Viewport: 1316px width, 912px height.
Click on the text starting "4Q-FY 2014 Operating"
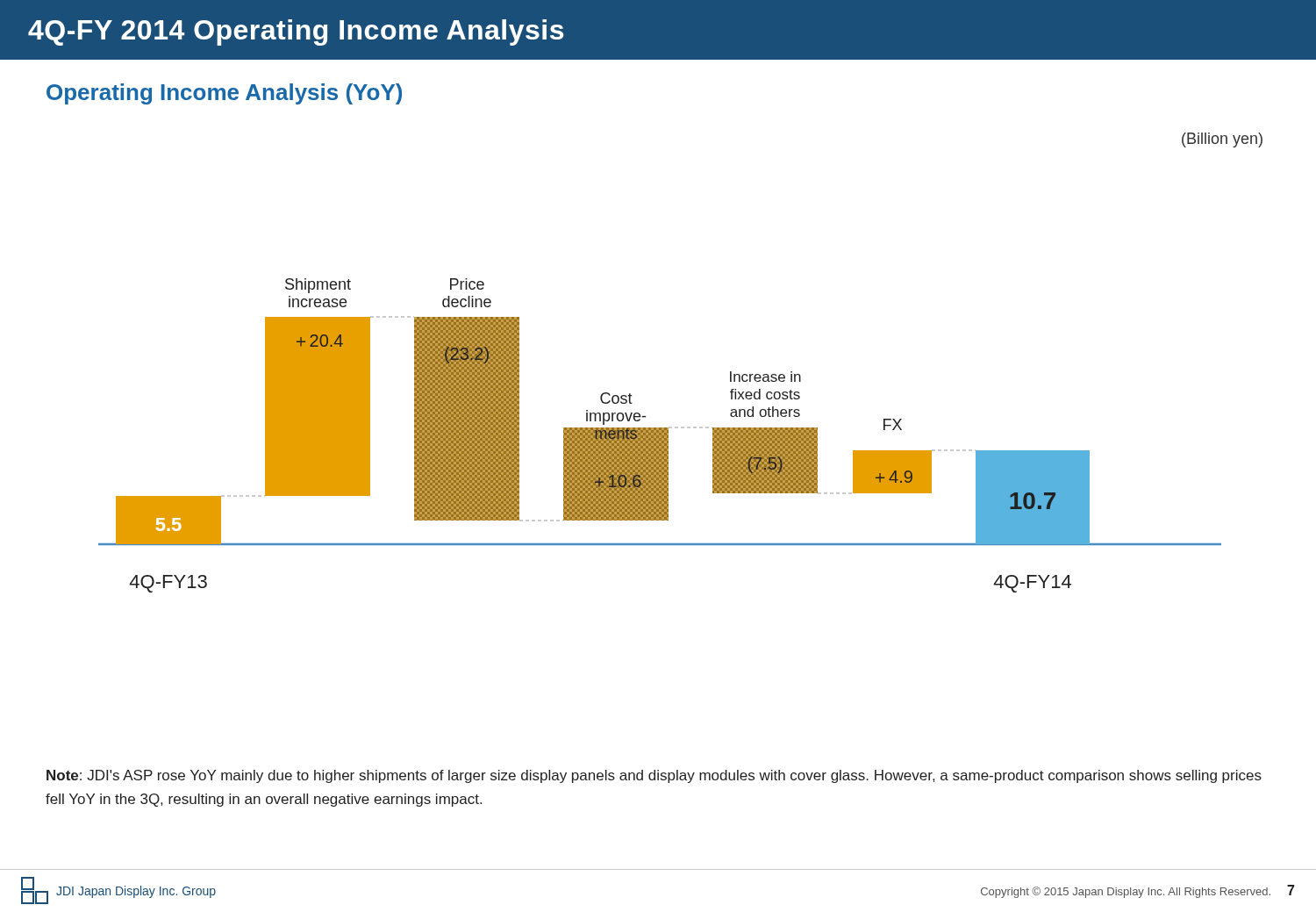tap(296, 30)
